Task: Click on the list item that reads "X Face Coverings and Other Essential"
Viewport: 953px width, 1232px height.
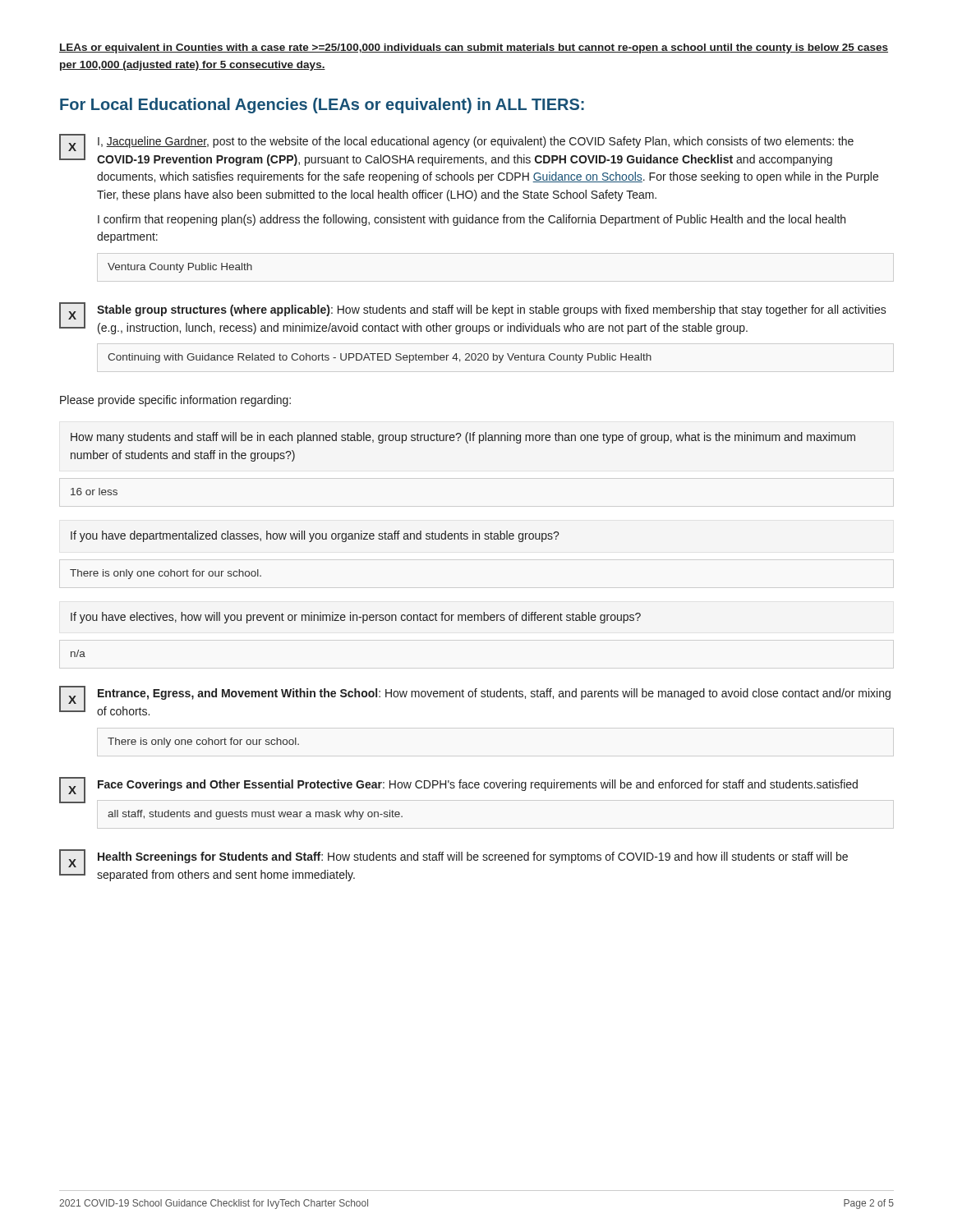Action: tap(476, 805)
